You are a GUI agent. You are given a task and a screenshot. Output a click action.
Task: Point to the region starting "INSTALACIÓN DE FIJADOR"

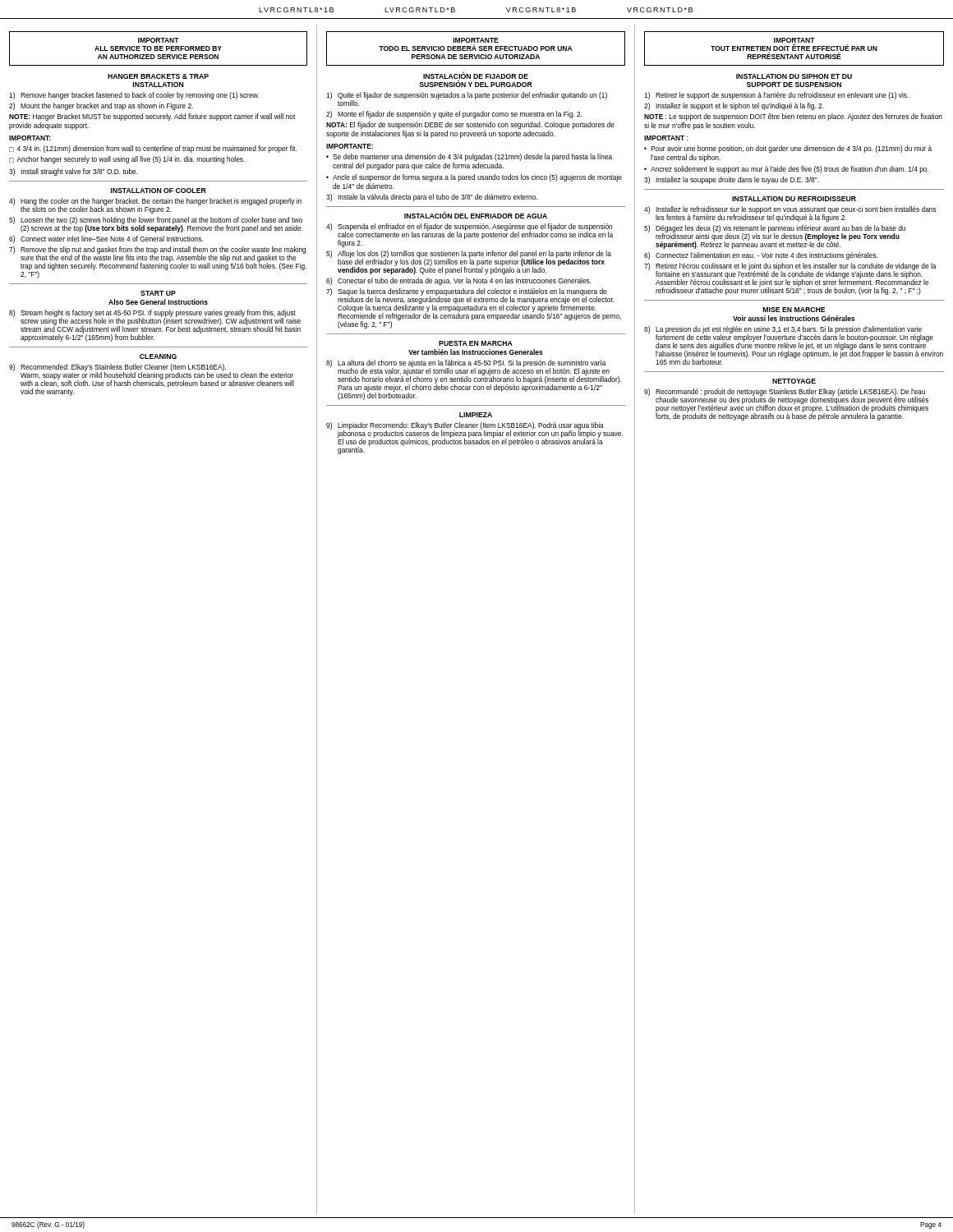(x=476, y=81)
